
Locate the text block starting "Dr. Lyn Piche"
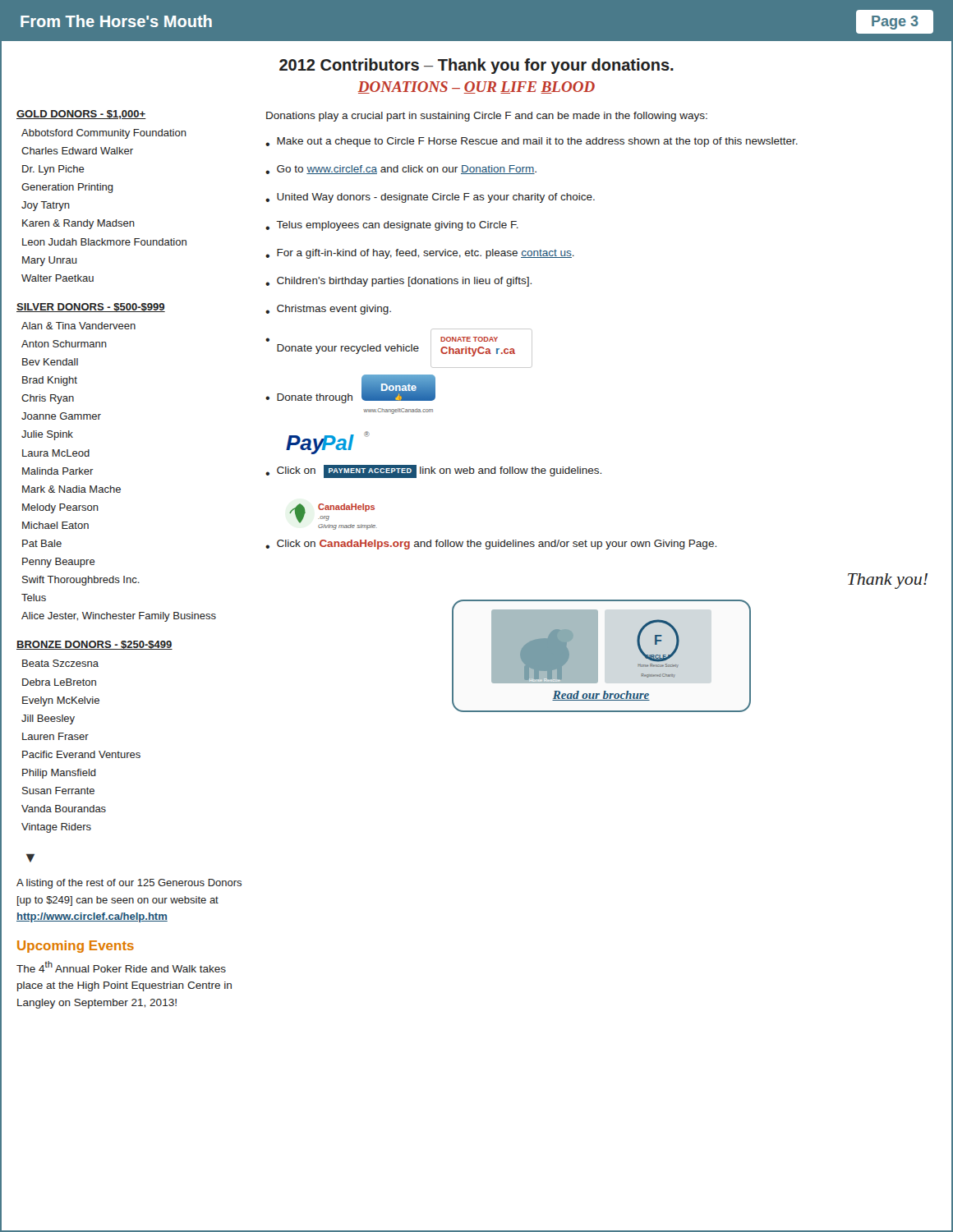click(53, 169)
